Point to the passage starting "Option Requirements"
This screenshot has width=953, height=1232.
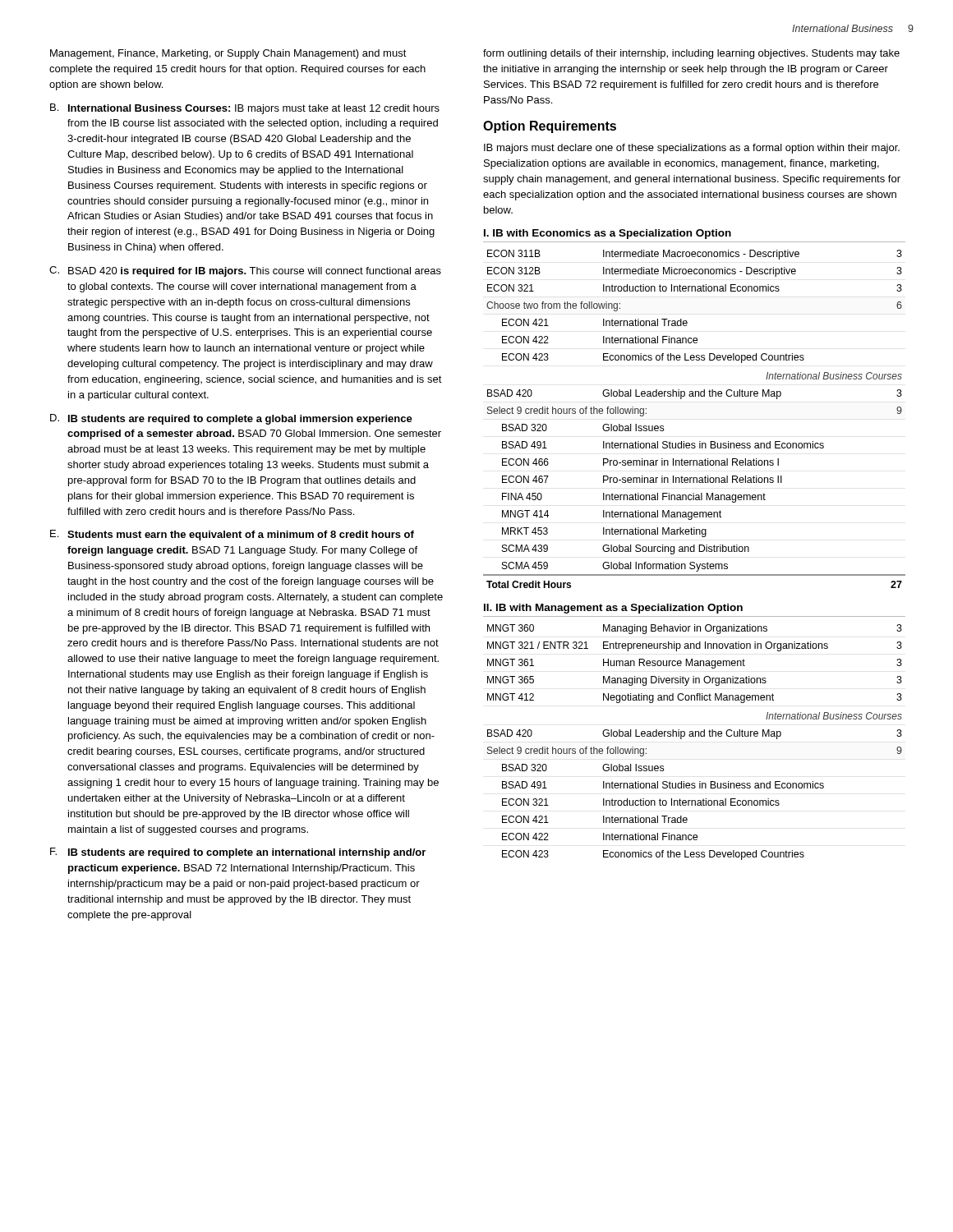550,126
